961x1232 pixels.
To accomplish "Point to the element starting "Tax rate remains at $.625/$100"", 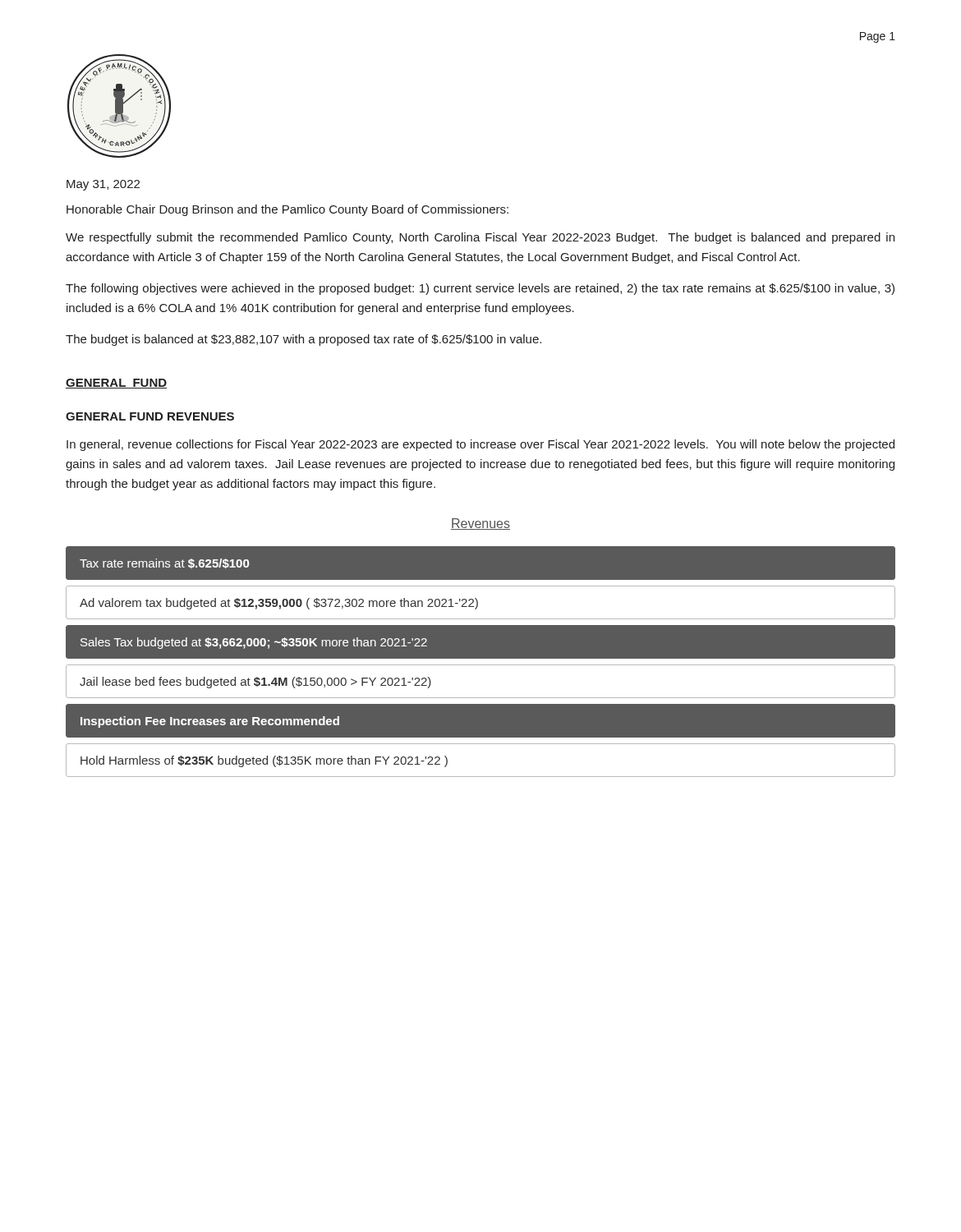I will tap(165, 563).
